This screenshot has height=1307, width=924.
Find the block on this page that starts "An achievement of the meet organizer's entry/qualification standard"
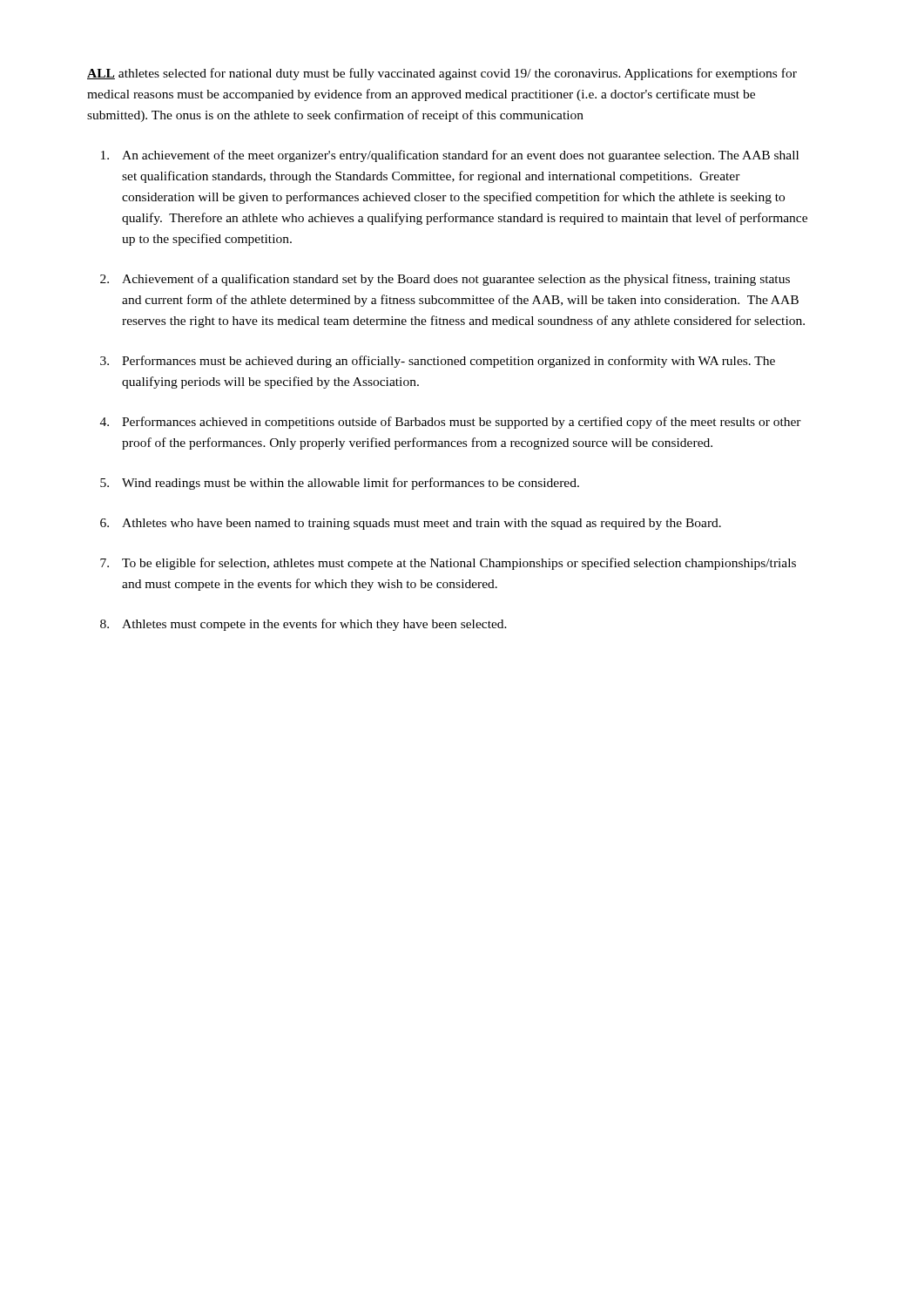[x=465, y=197]
